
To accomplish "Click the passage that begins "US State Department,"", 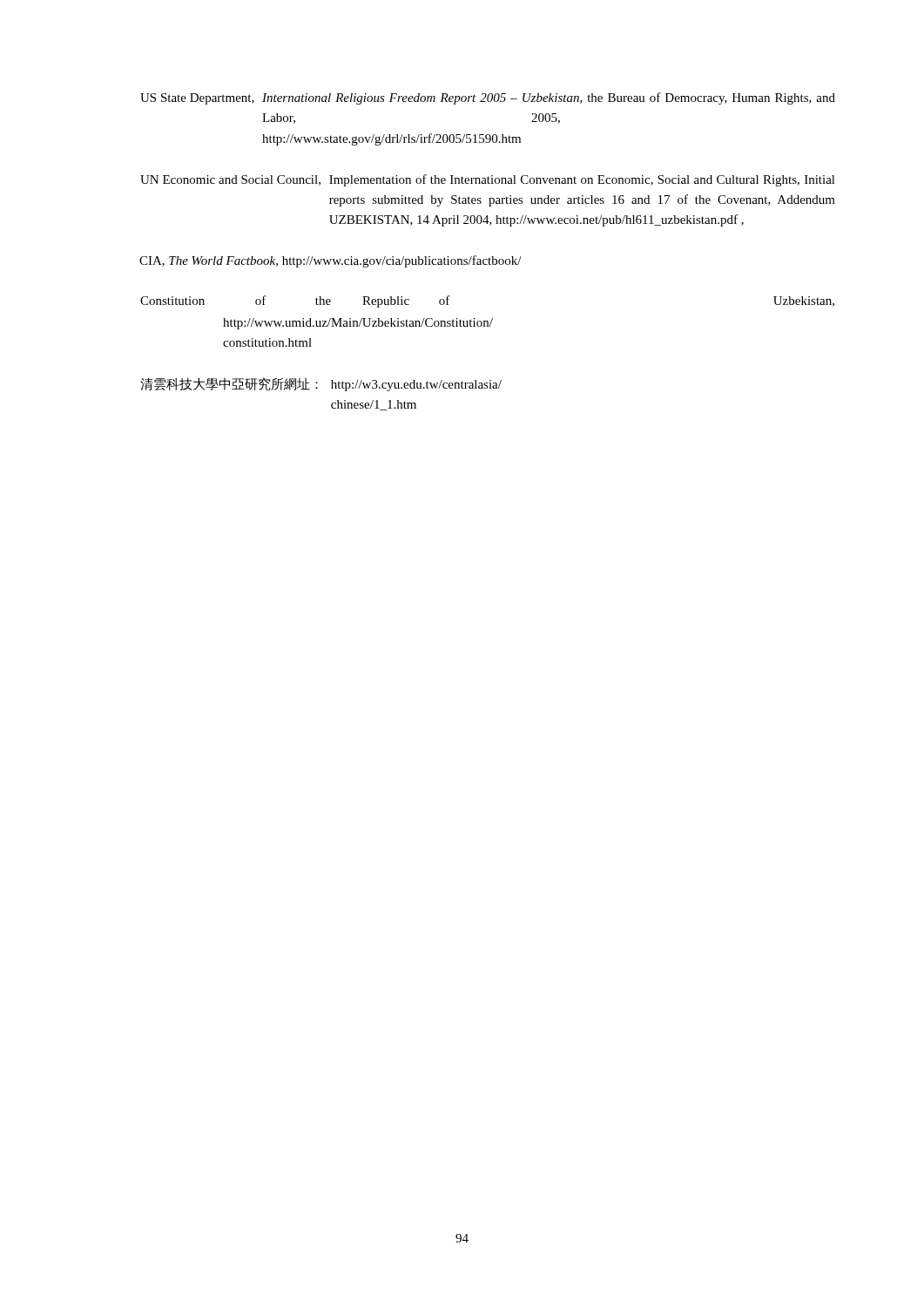I will [x=488, y=98].
